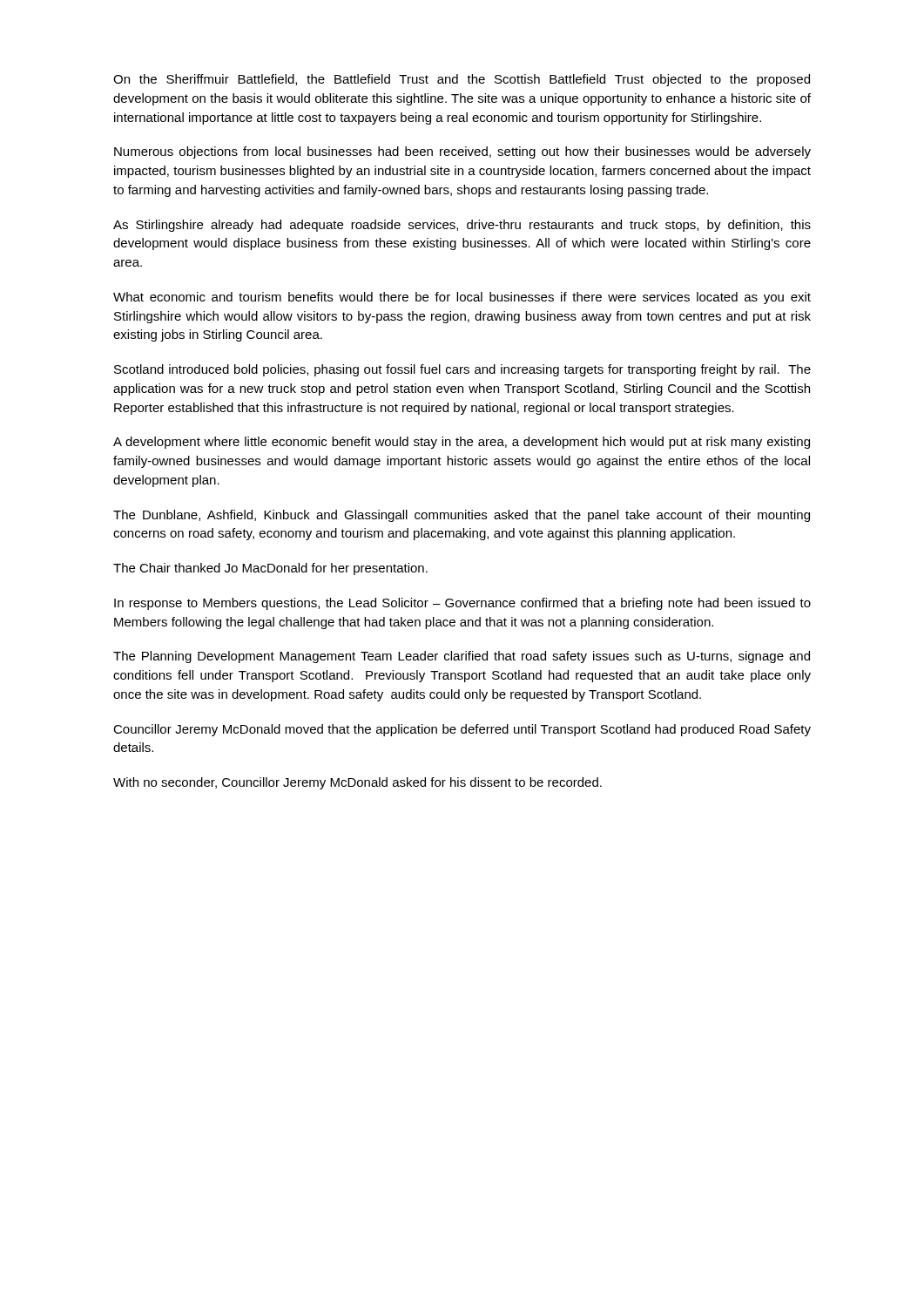The width and height of the screenshot is (924, 1307).
Task: Select the region starting "Councillor Jeremy McDonald moved that the application be"
Action: 462,738
